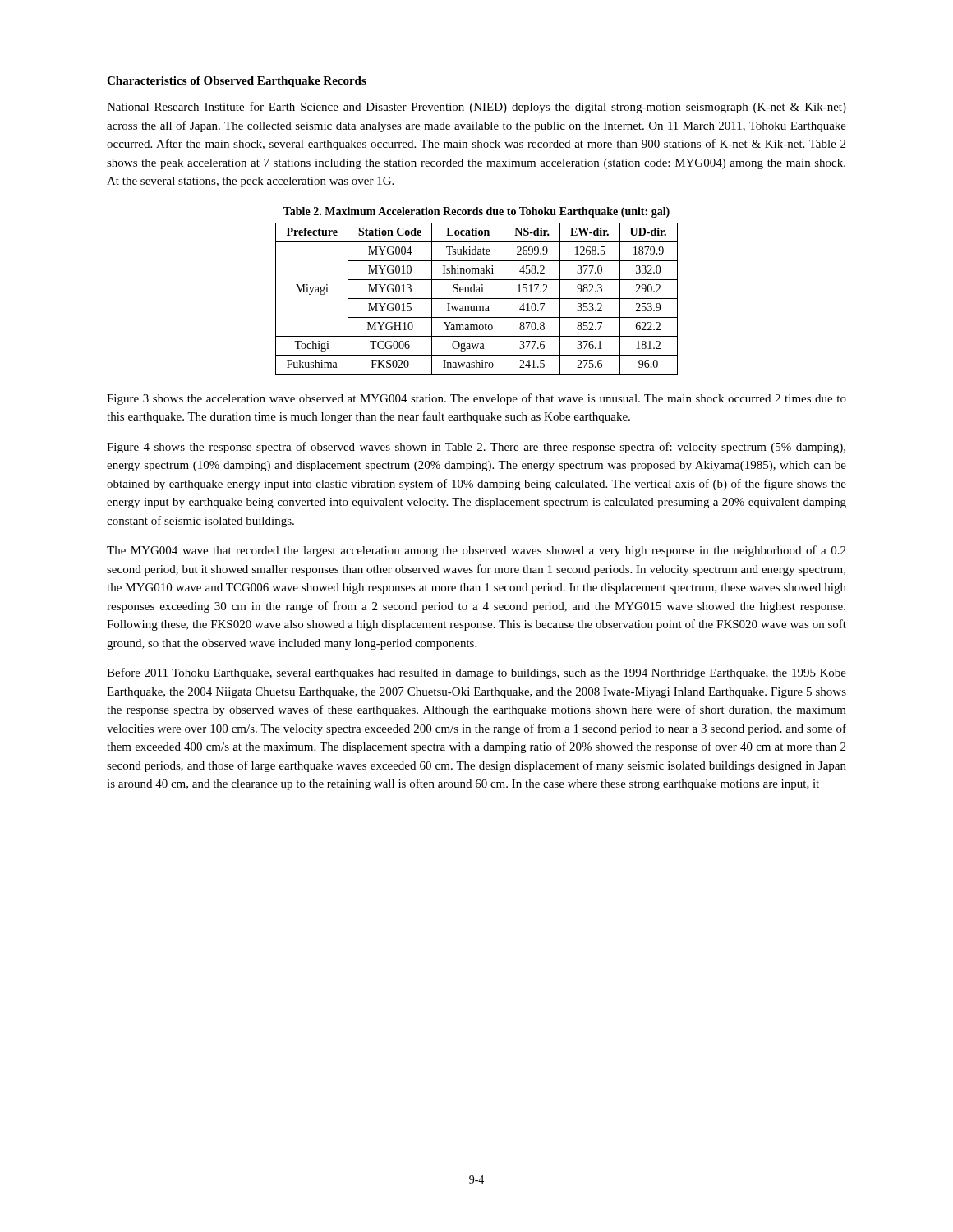Locate the element starting "National Research Institute for Earth Science and Disaster"
This screenshot has height=1232, width=953.
pos(476,144)
